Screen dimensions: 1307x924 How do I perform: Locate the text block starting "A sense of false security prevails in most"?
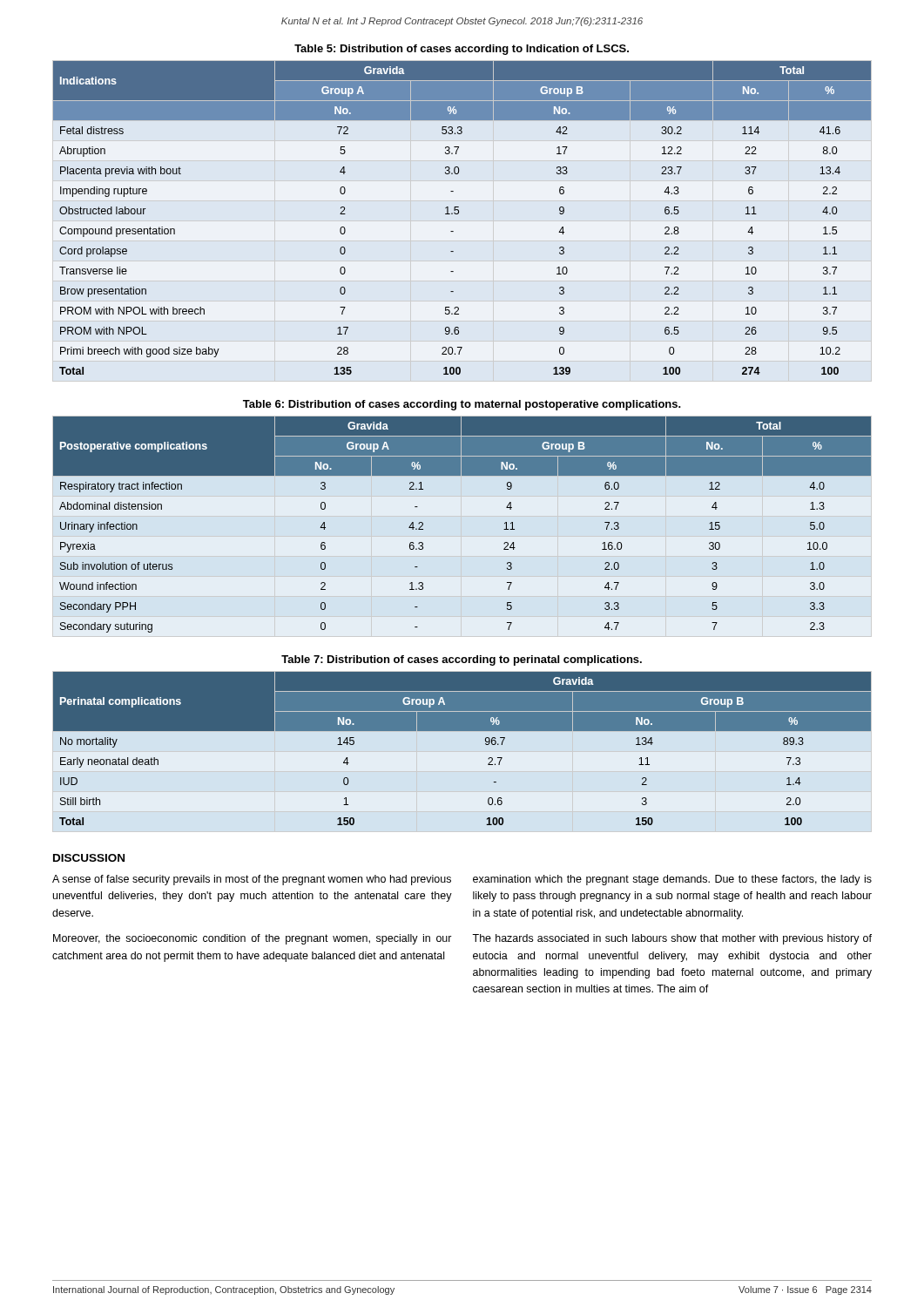point(252,880)
